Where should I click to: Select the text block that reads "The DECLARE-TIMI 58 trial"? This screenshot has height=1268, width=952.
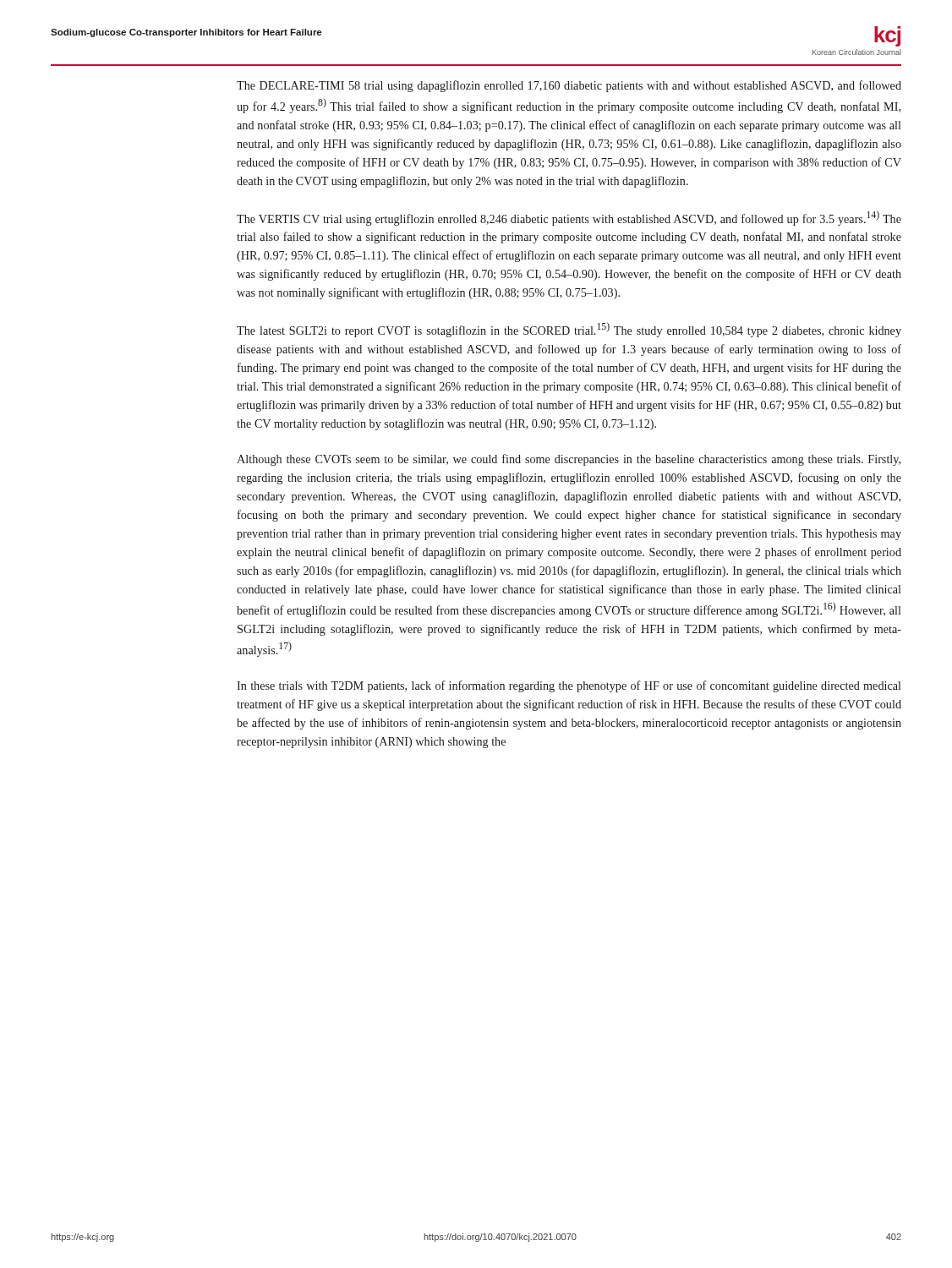click(x=569, y=133)
